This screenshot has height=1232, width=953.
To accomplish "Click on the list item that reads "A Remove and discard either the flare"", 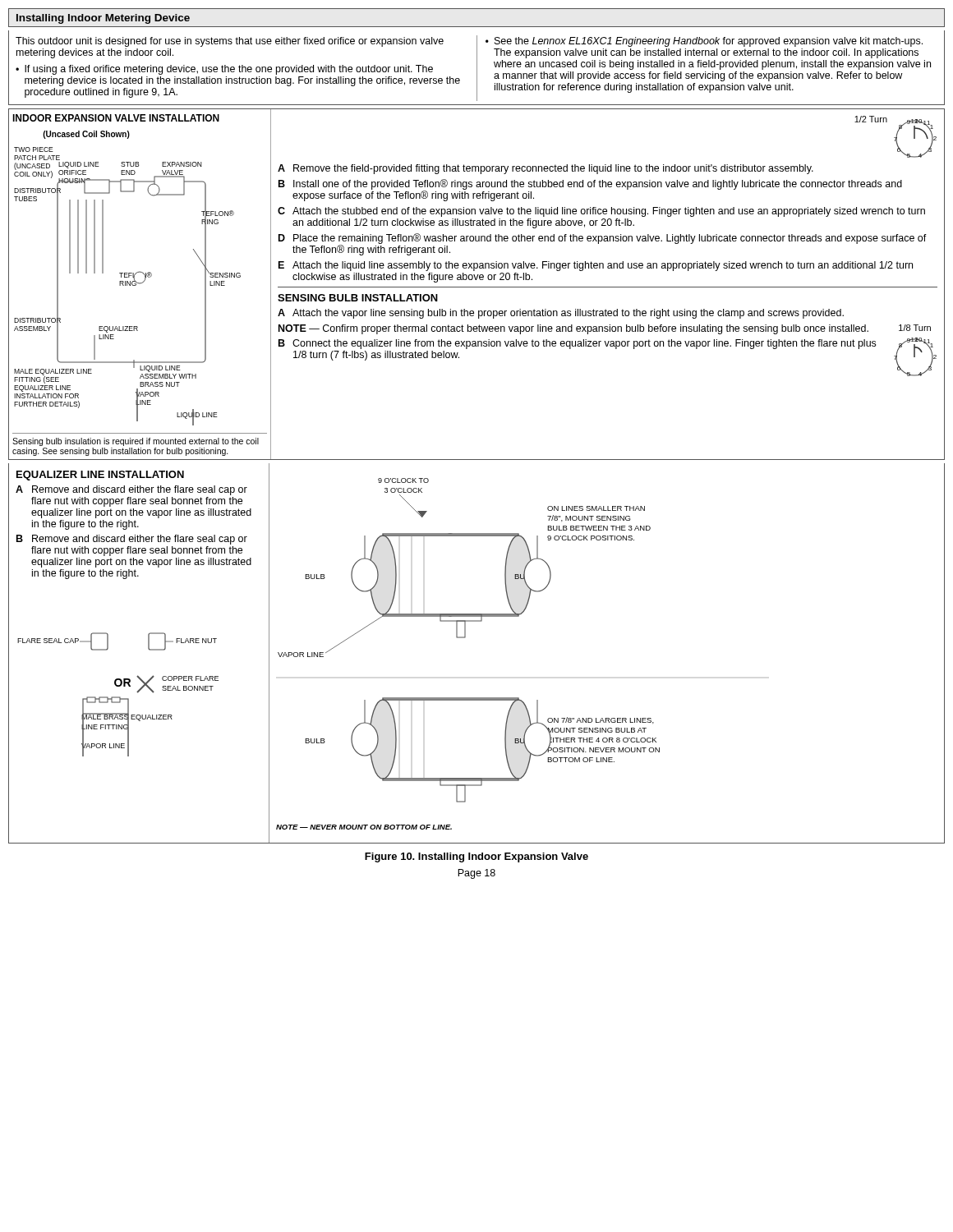I will (139, 507).
